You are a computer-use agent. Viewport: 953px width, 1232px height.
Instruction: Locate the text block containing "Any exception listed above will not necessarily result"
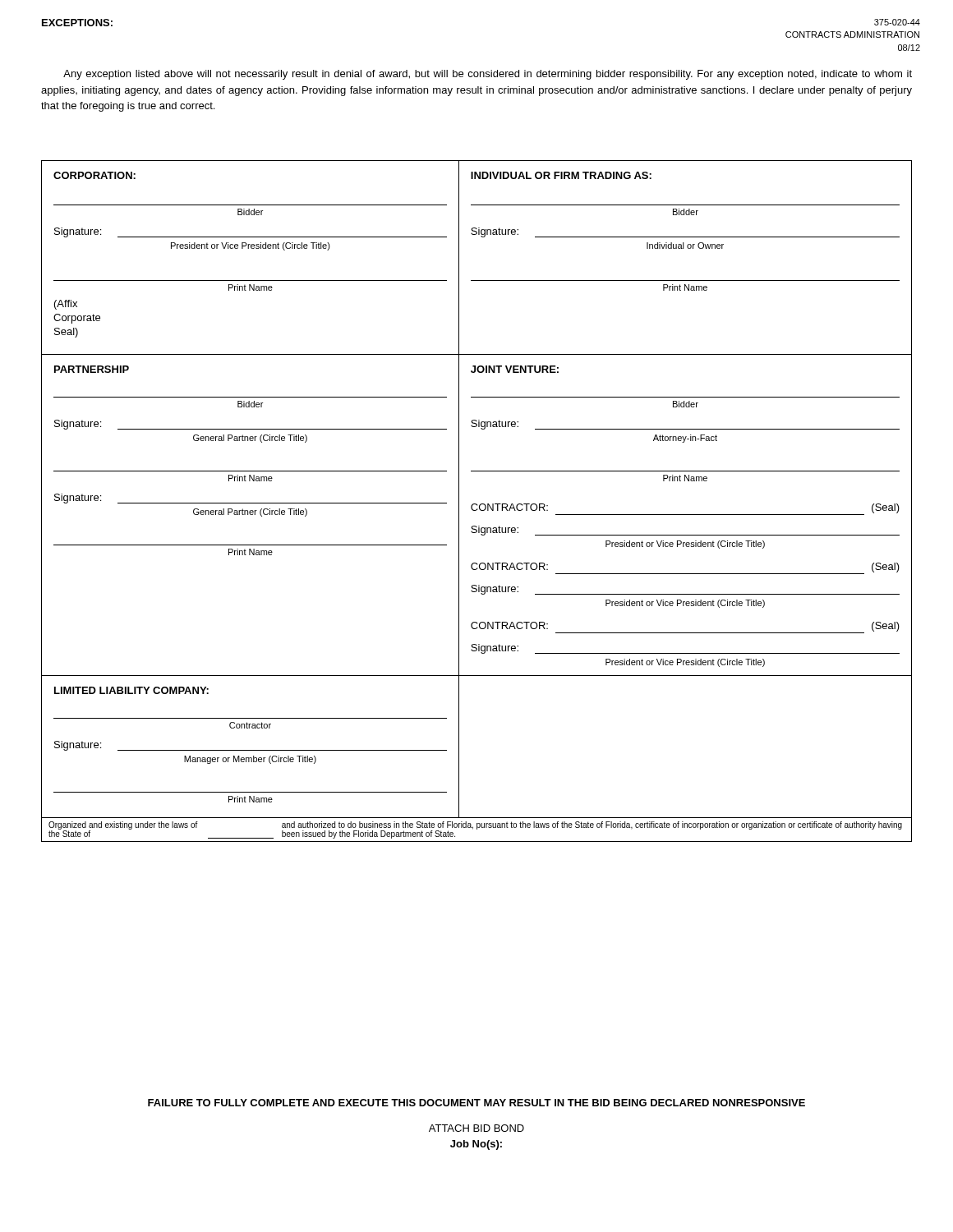[x=476, y=90]
